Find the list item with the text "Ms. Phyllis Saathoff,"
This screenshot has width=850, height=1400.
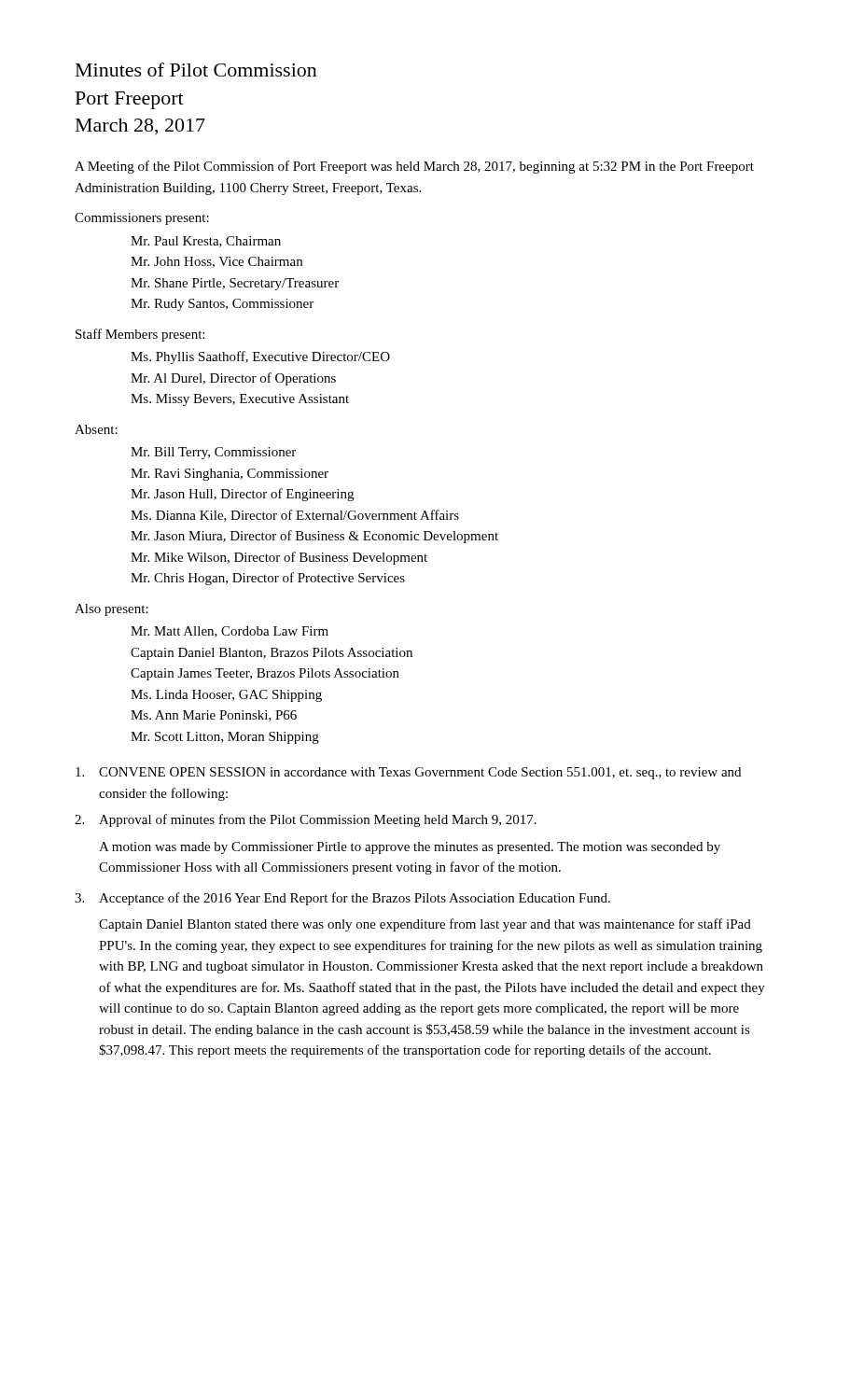click(x=260, y=357)
